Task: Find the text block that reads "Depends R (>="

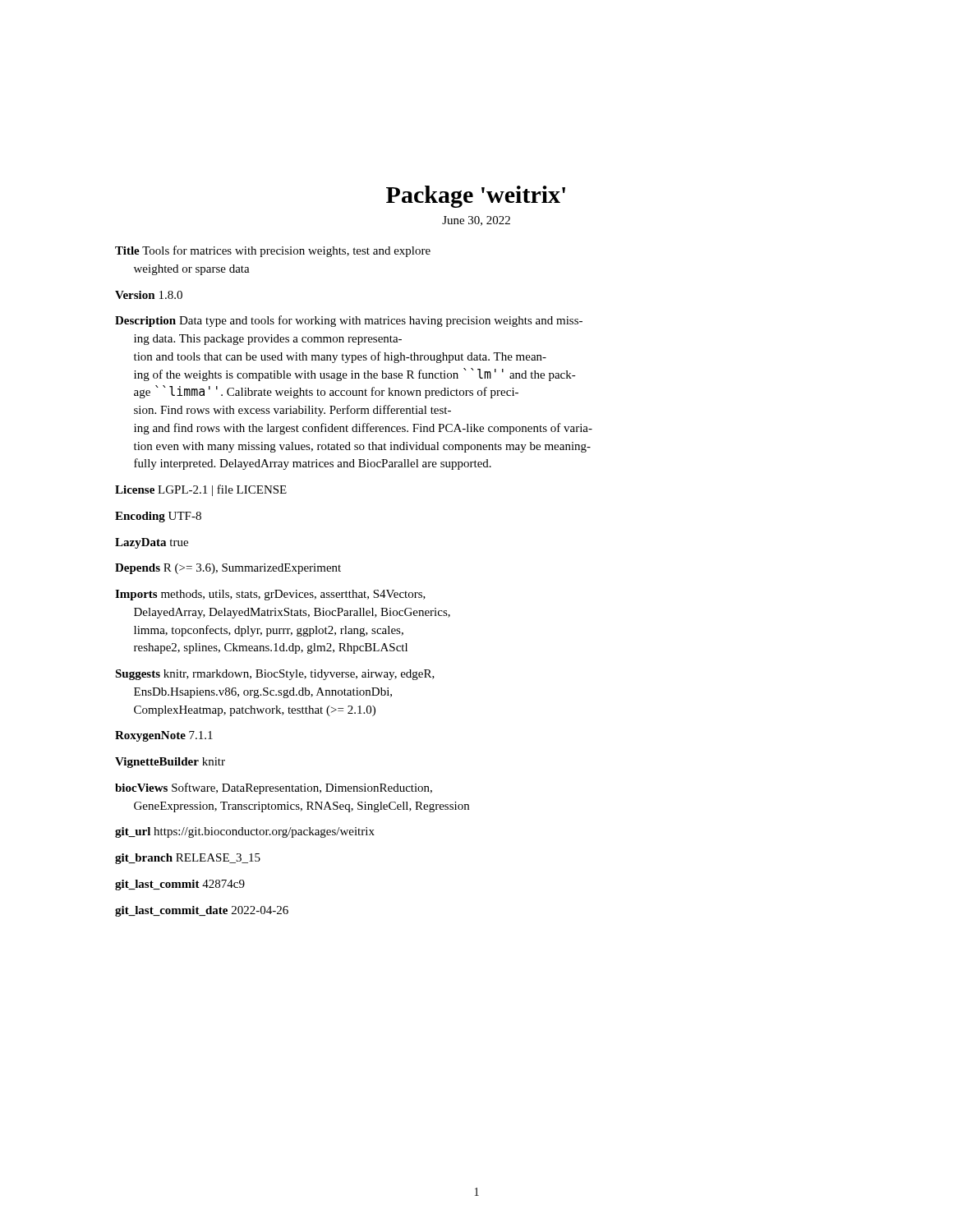Action: [228, 568]
